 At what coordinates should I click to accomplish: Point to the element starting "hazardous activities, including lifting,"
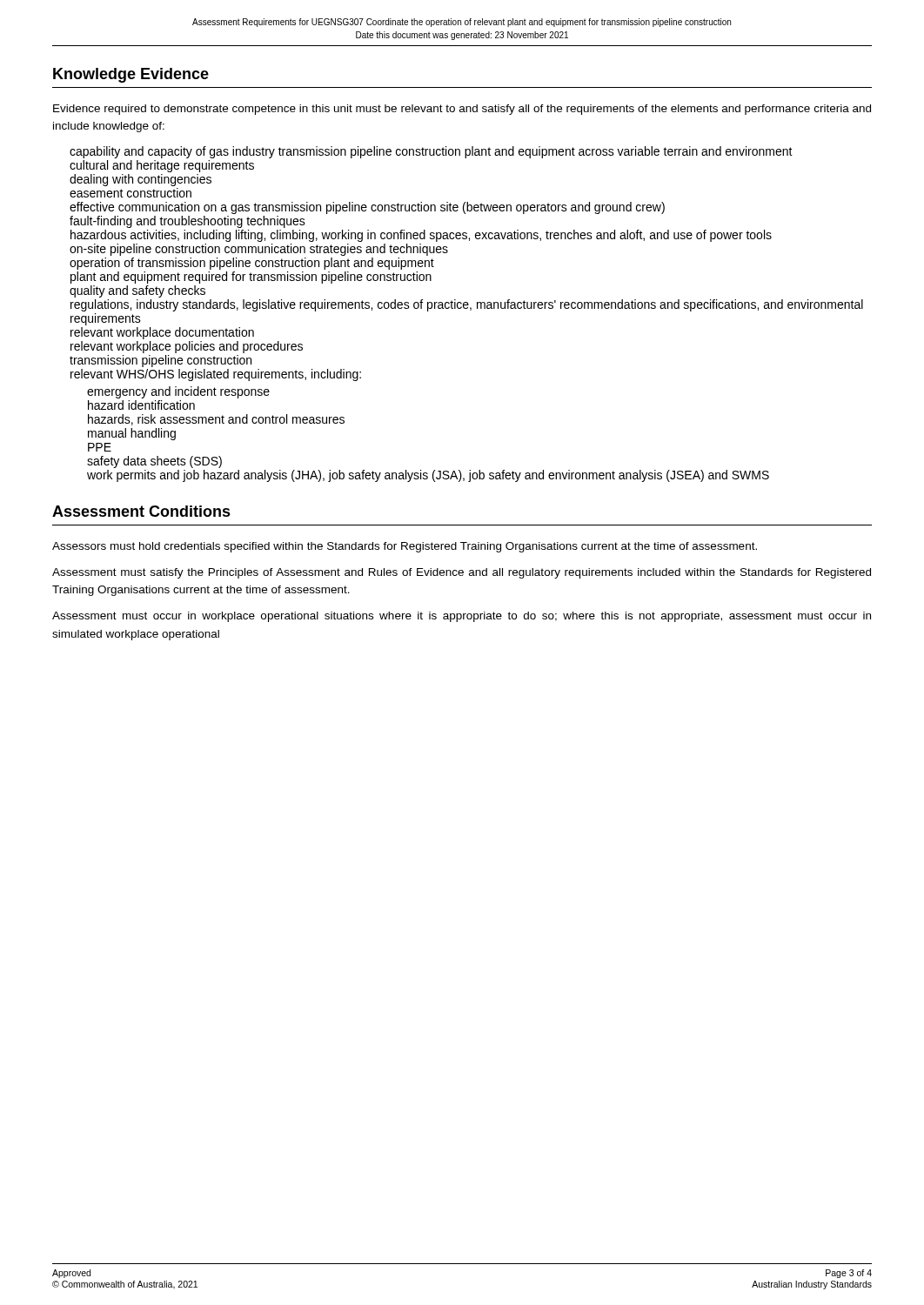[471, 234]
